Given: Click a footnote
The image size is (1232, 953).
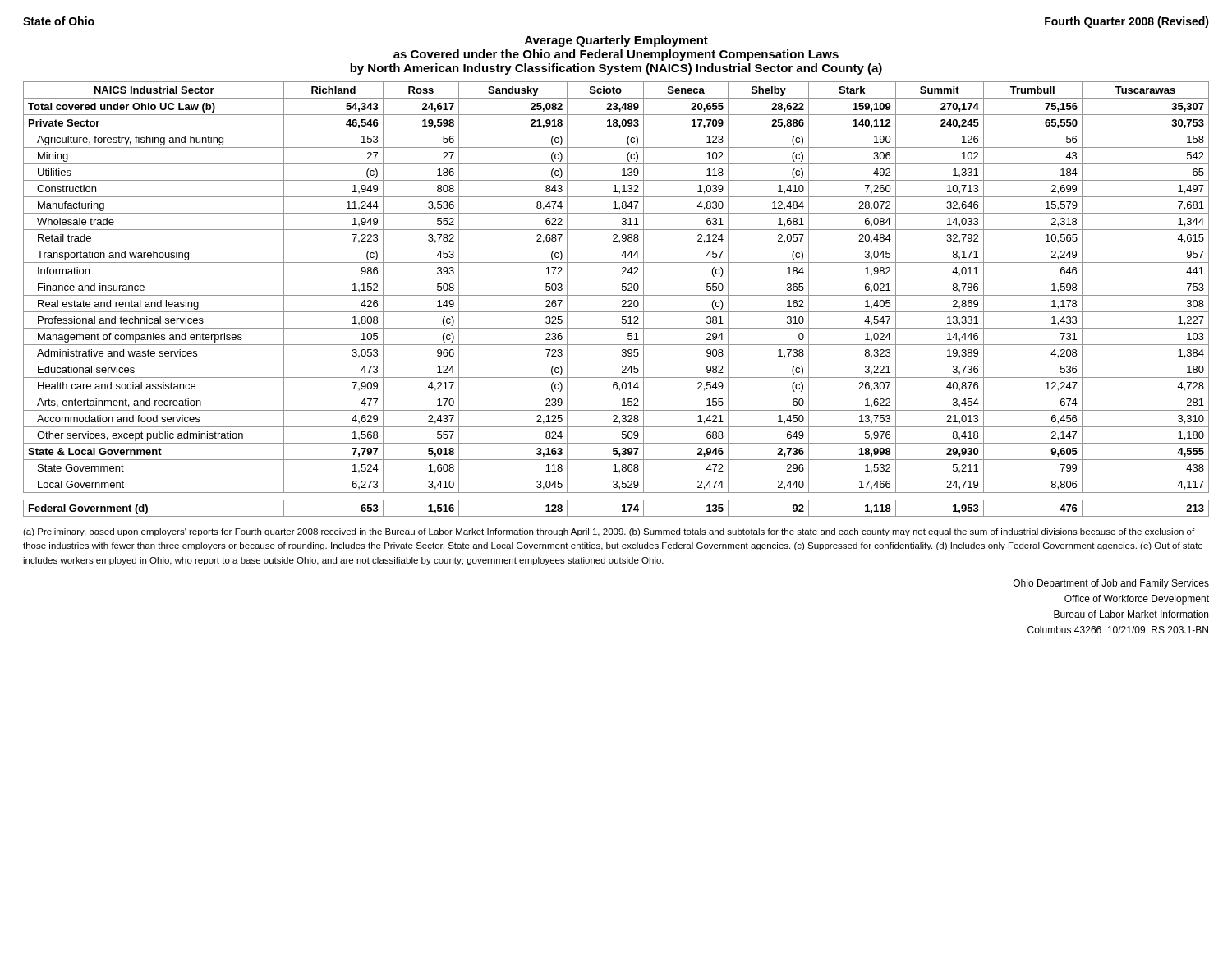Looking at the screenshot, I should 613,546.
